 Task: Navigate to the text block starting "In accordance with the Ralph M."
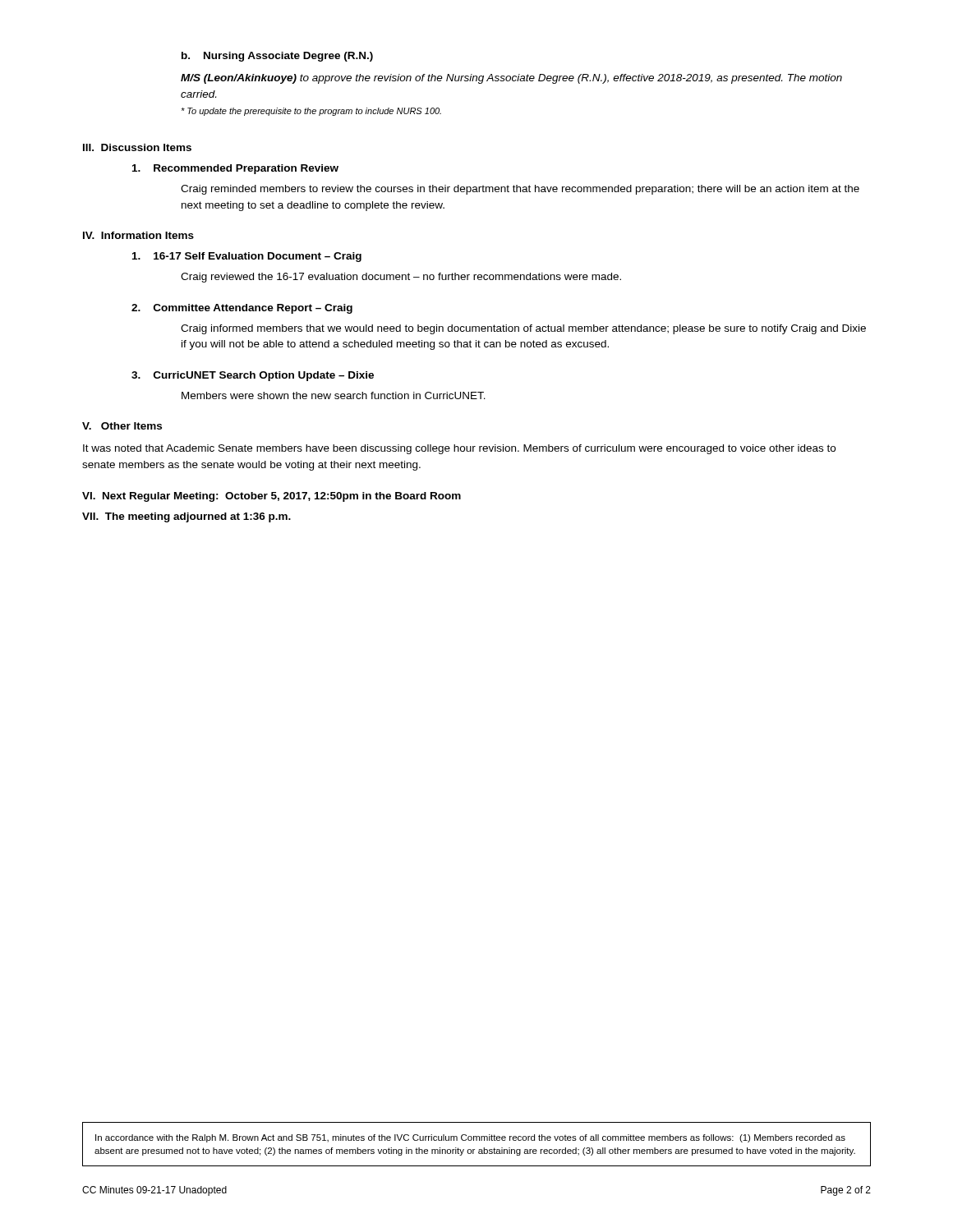tap(475, 1144)
